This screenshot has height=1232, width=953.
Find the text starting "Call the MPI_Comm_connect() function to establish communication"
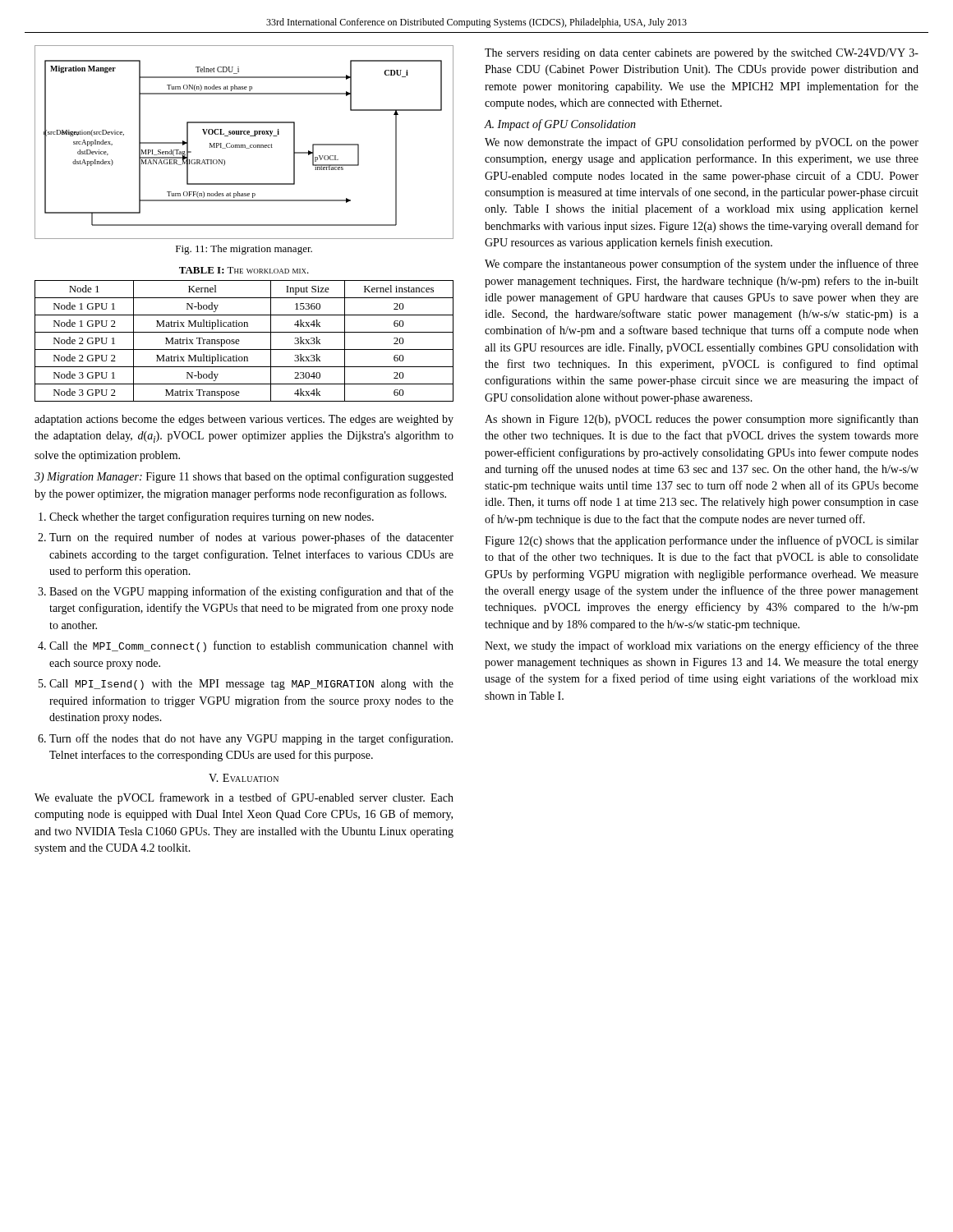click(251, 654)
